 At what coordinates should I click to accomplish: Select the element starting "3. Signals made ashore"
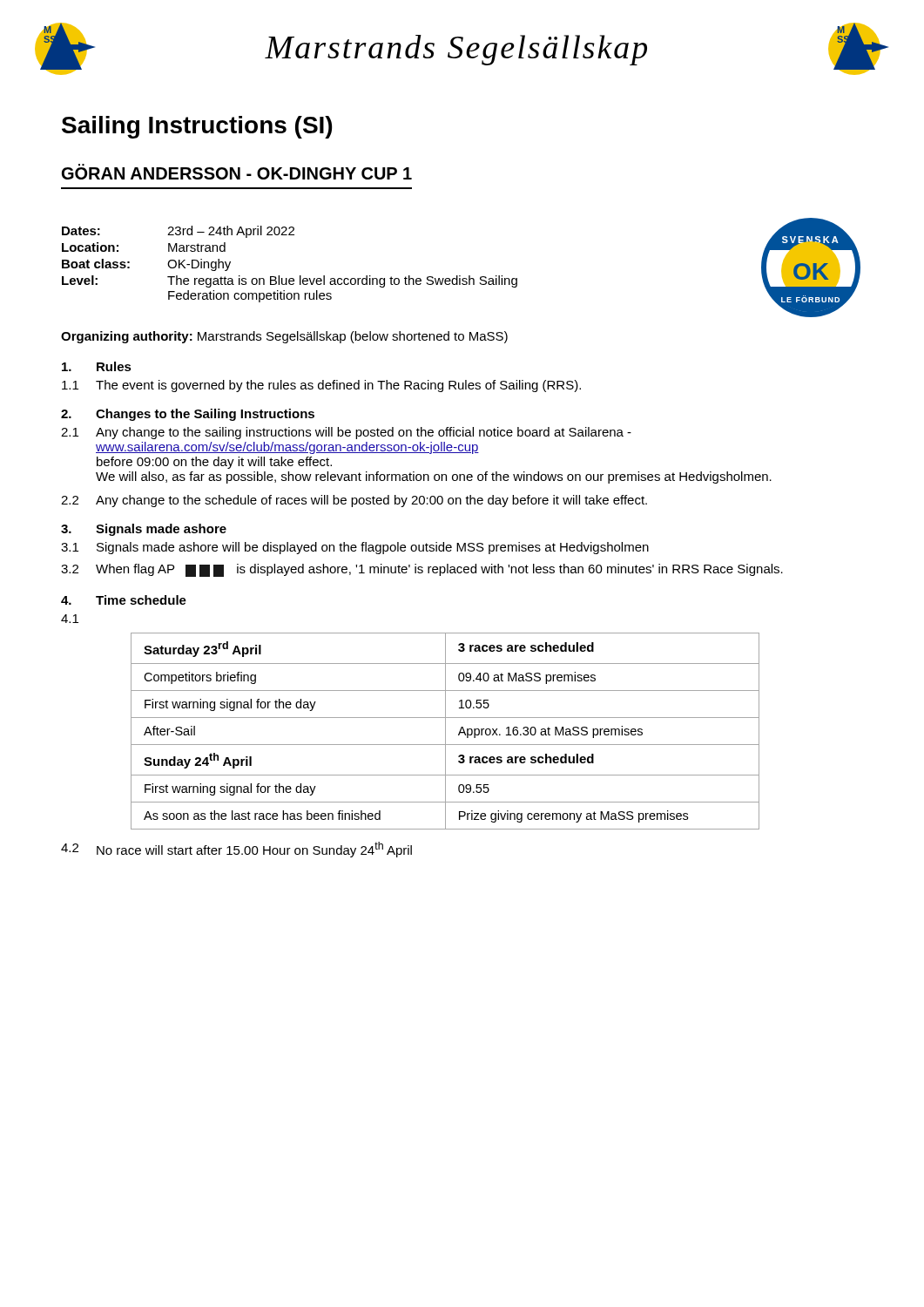point(144,528)
